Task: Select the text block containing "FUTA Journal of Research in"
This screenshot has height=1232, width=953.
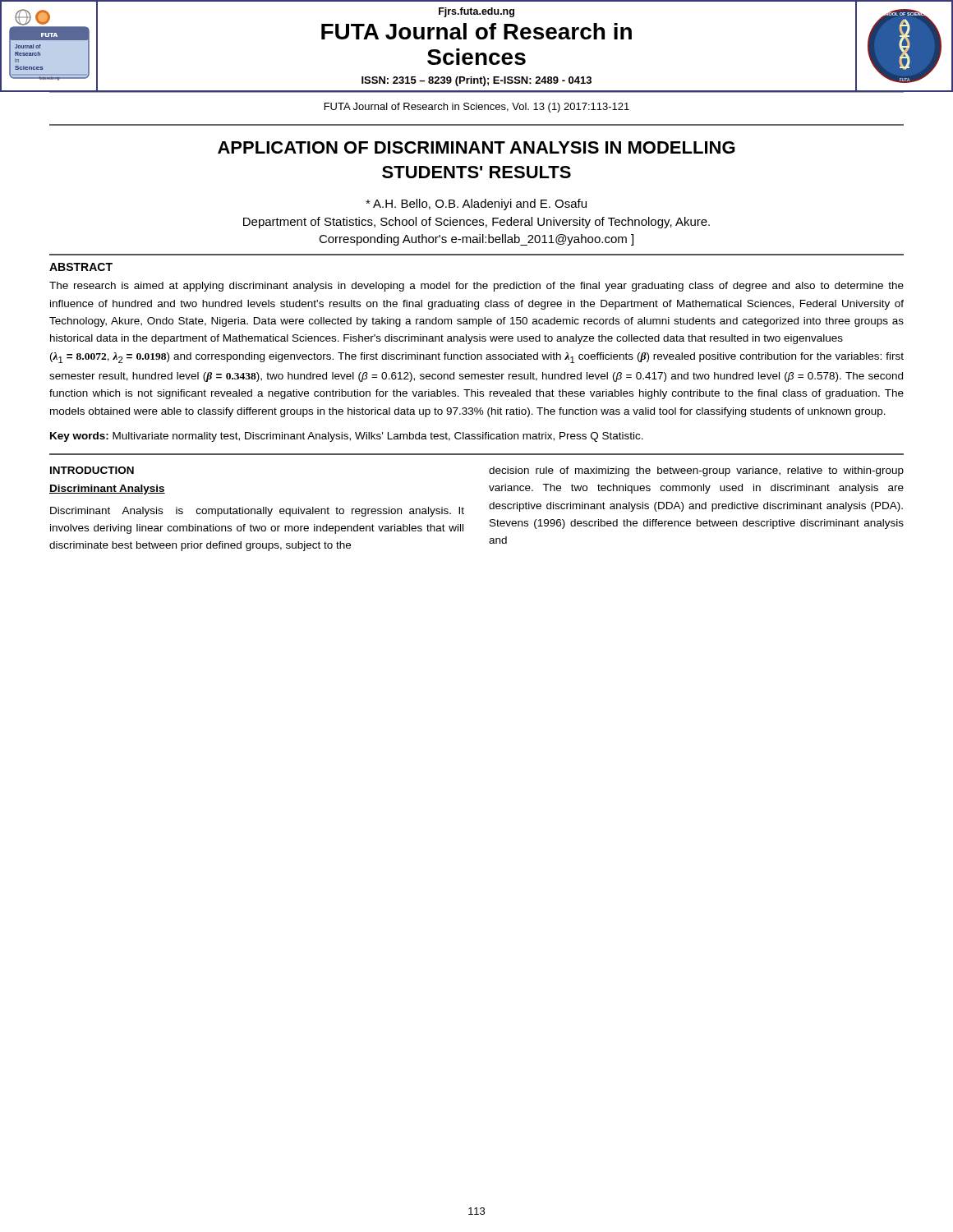Action: [x=476, y=106]
